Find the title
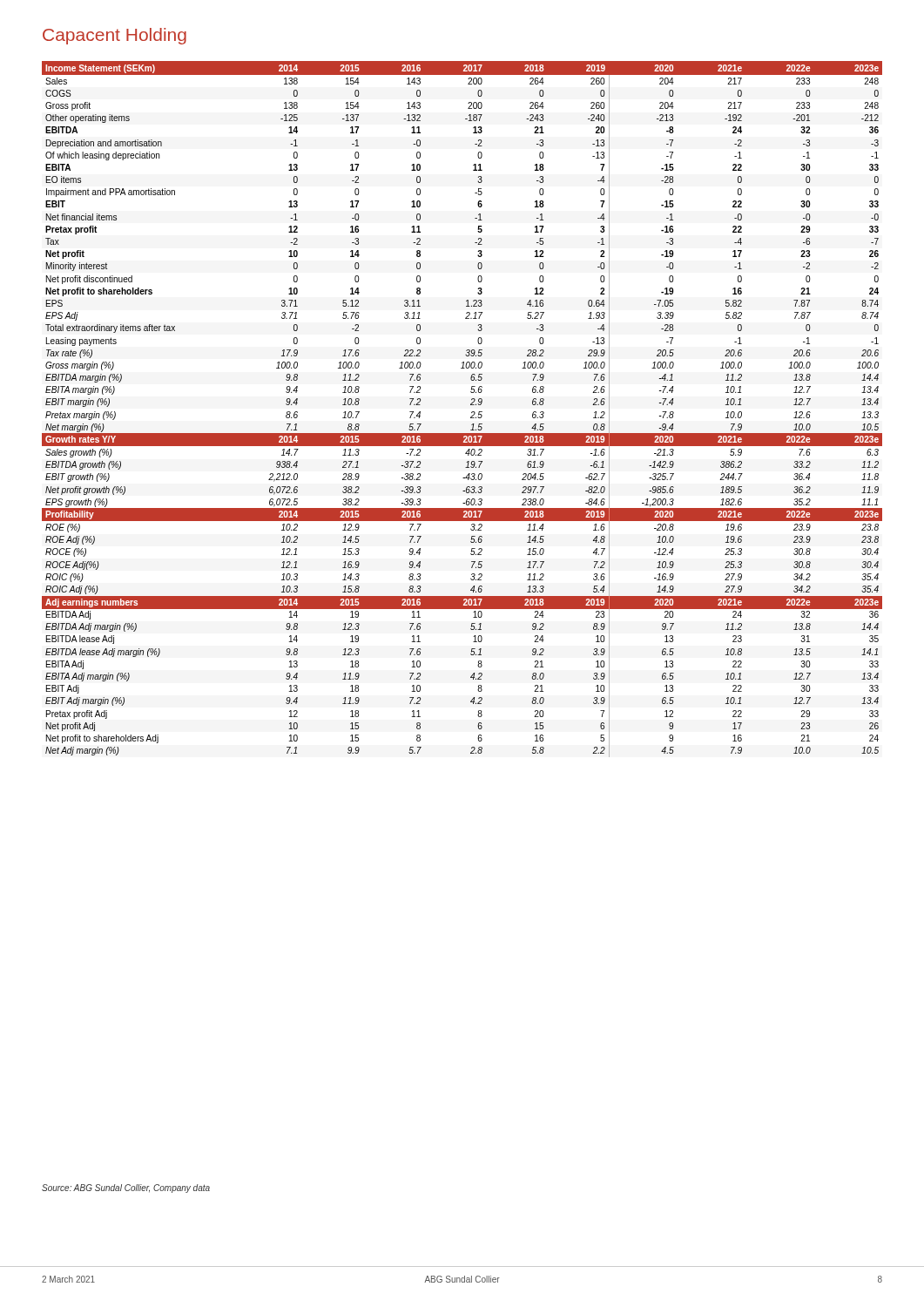Viewport: 924px width, 1307px height. click(114, 34)
